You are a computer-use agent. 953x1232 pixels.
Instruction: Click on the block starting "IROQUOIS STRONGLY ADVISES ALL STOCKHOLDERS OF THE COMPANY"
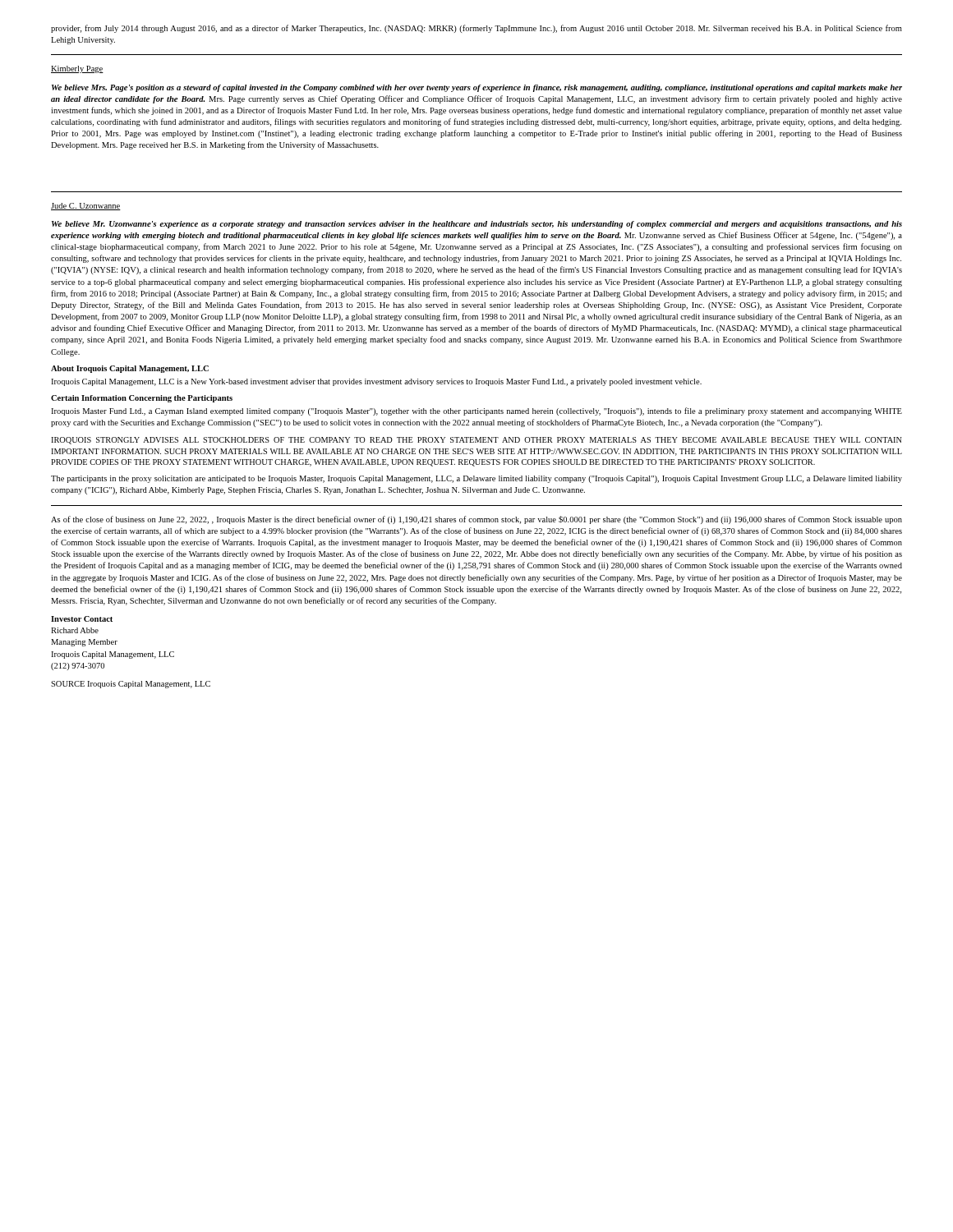coord(476,451)
